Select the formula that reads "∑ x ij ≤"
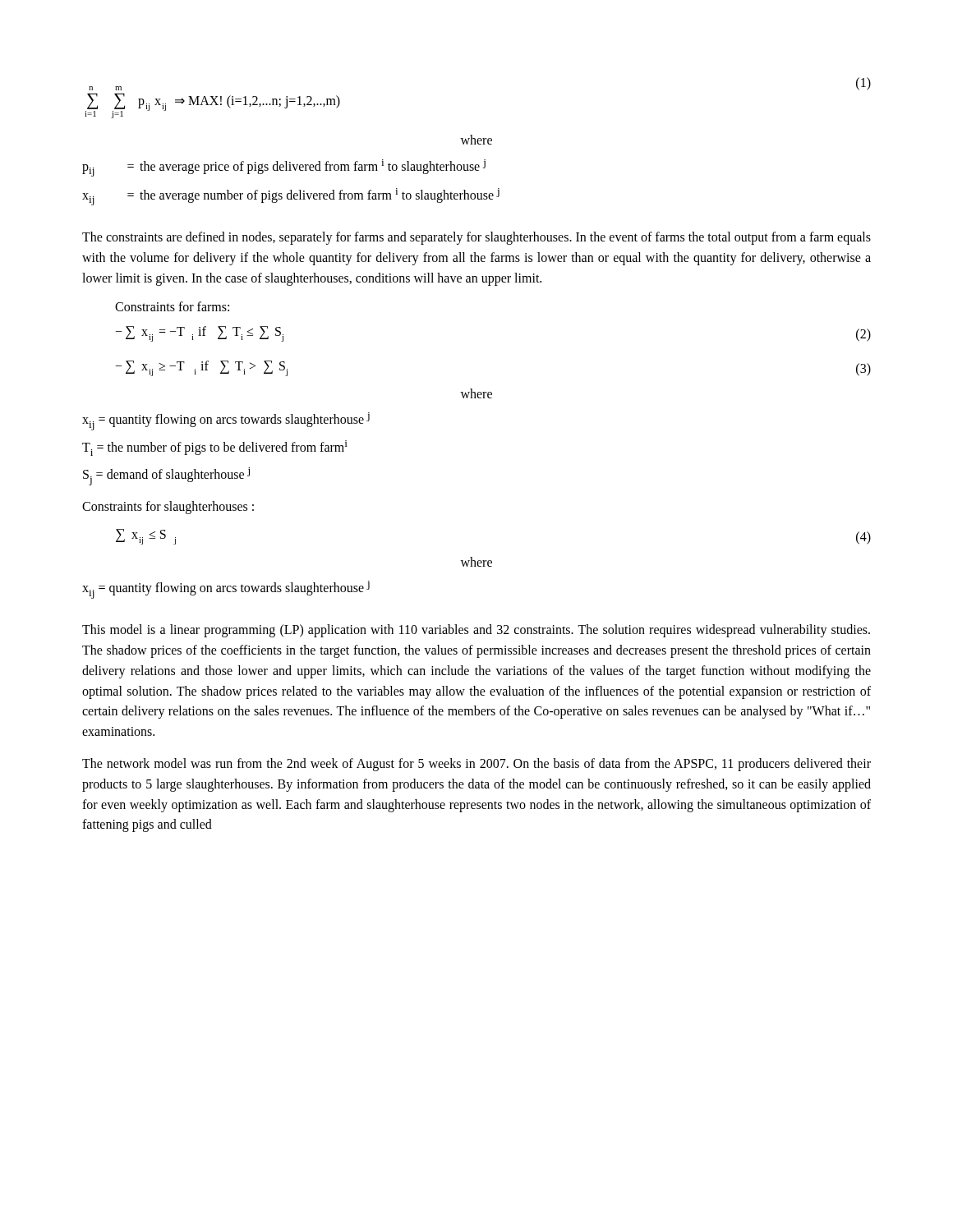Viewport: 953px width, 1232px height. pos(140,538)
